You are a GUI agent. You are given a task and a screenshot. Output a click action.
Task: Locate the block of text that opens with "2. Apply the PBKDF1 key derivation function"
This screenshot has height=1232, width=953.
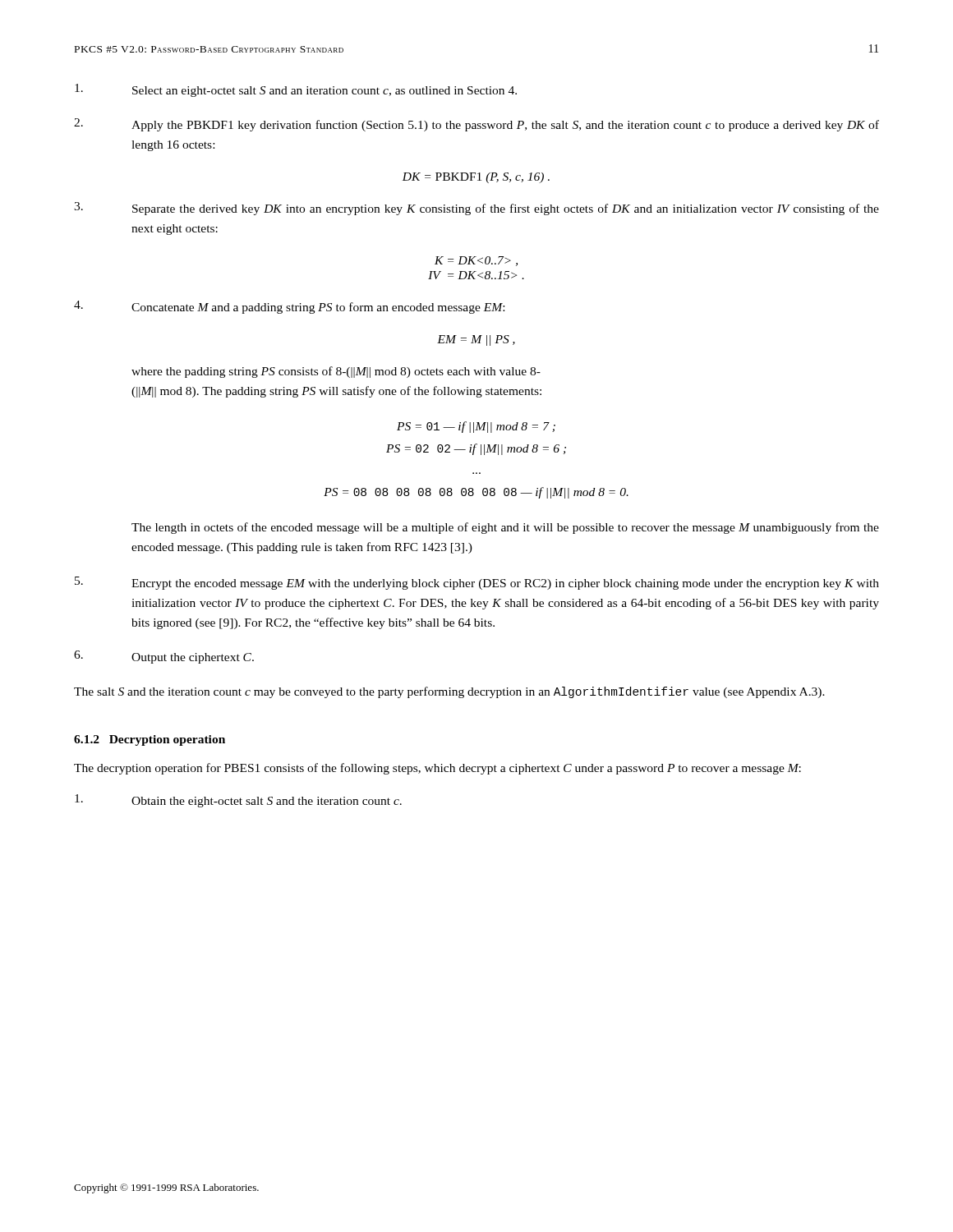click(476, 135)
